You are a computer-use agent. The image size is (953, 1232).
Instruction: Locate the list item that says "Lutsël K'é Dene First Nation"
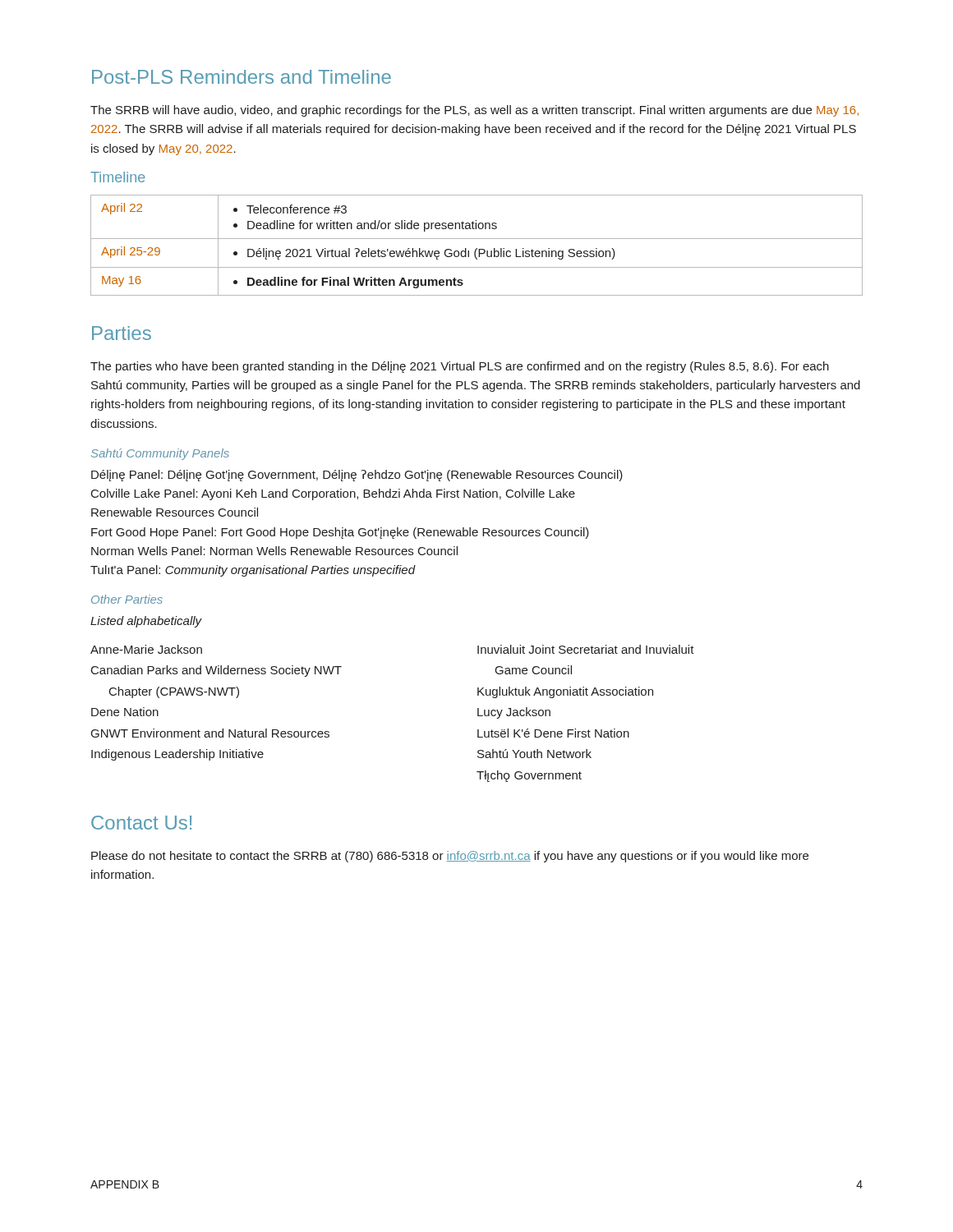click(553, 733)
